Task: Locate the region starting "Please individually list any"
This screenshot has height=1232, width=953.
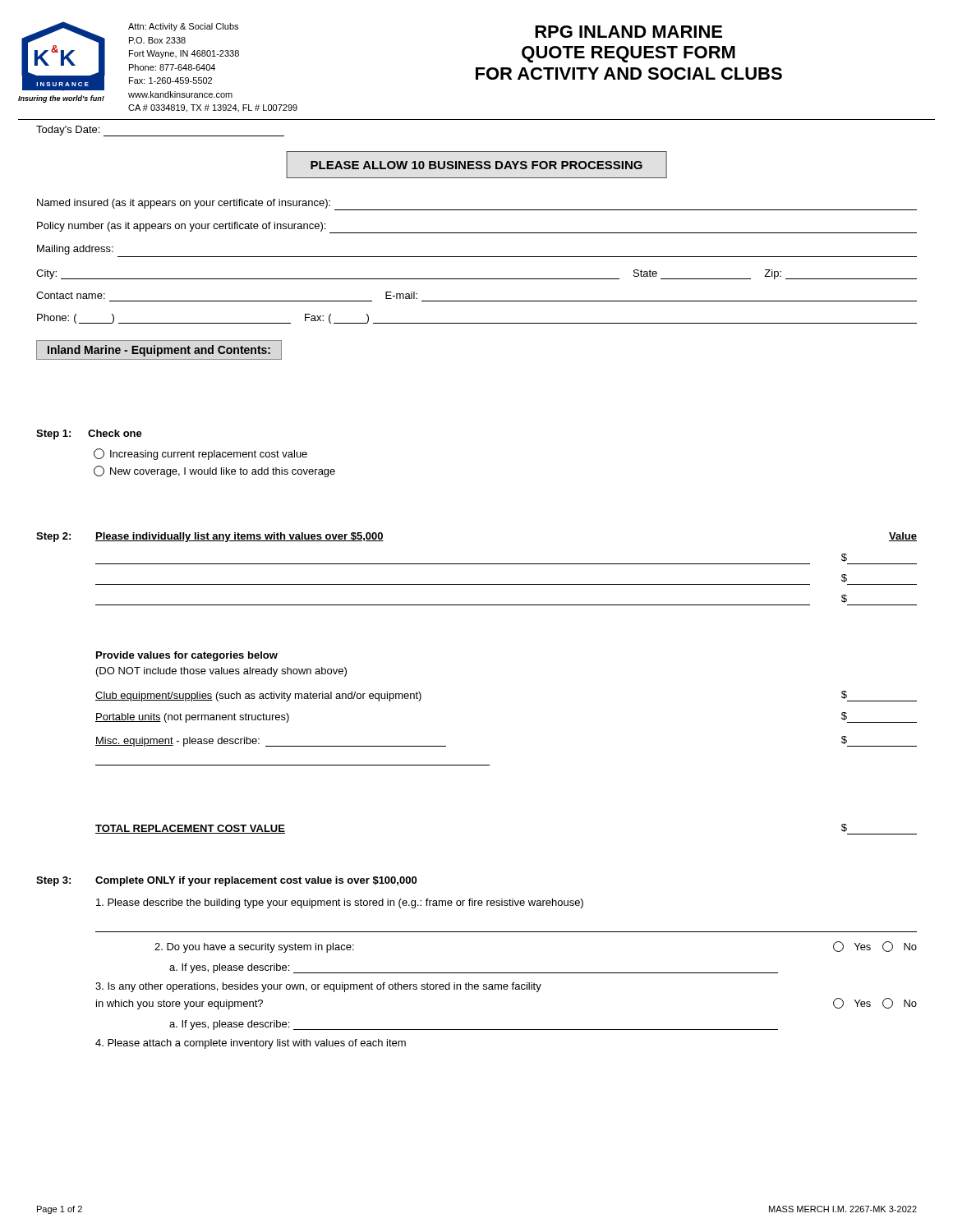Action: coord(239,536)
